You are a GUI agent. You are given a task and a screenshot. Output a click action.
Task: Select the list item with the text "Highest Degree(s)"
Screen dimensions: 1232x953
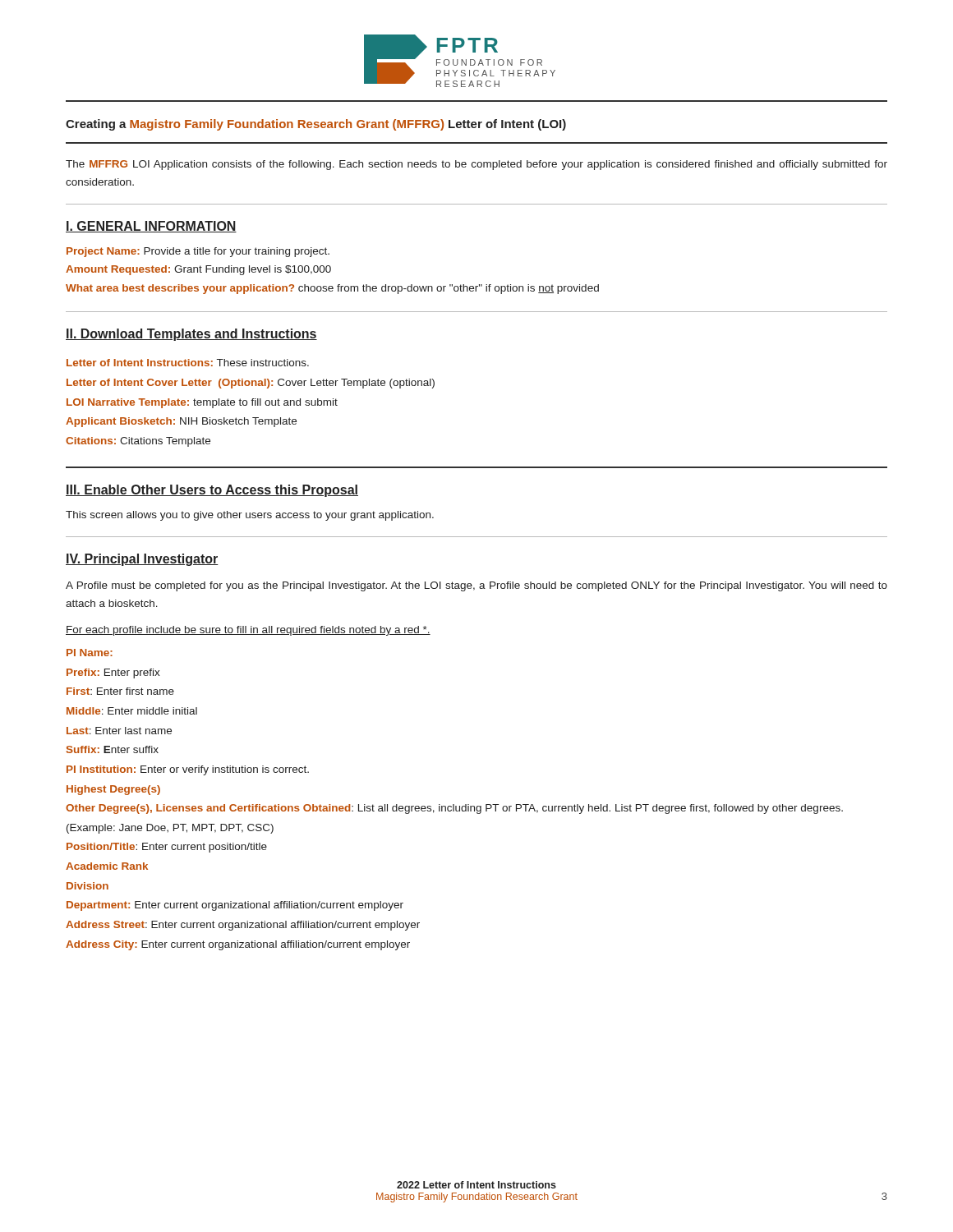click(113, 789)
